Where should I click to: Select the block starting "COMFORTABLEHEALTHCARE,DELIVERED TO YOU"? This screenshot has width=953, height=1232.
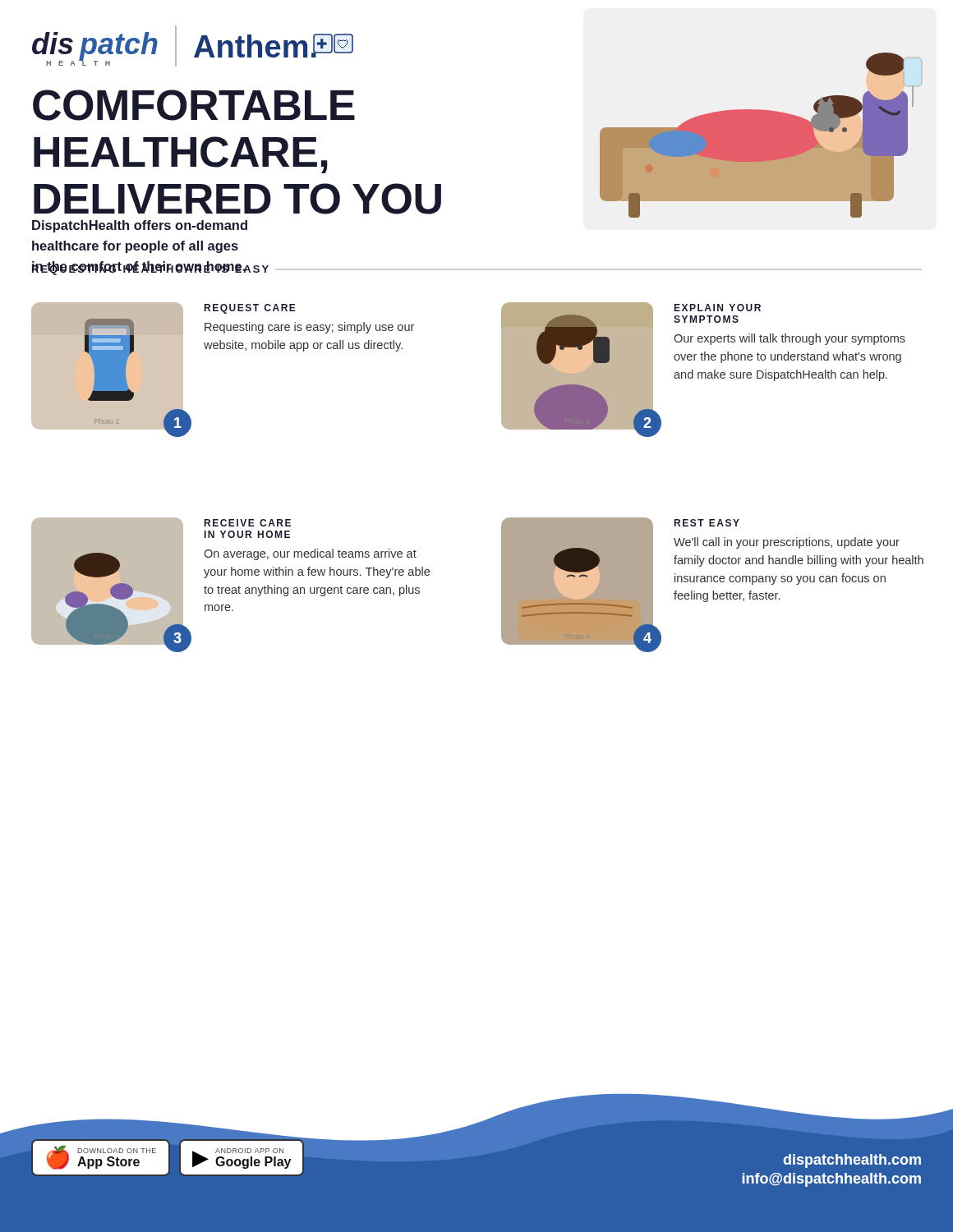pos(245,153)
